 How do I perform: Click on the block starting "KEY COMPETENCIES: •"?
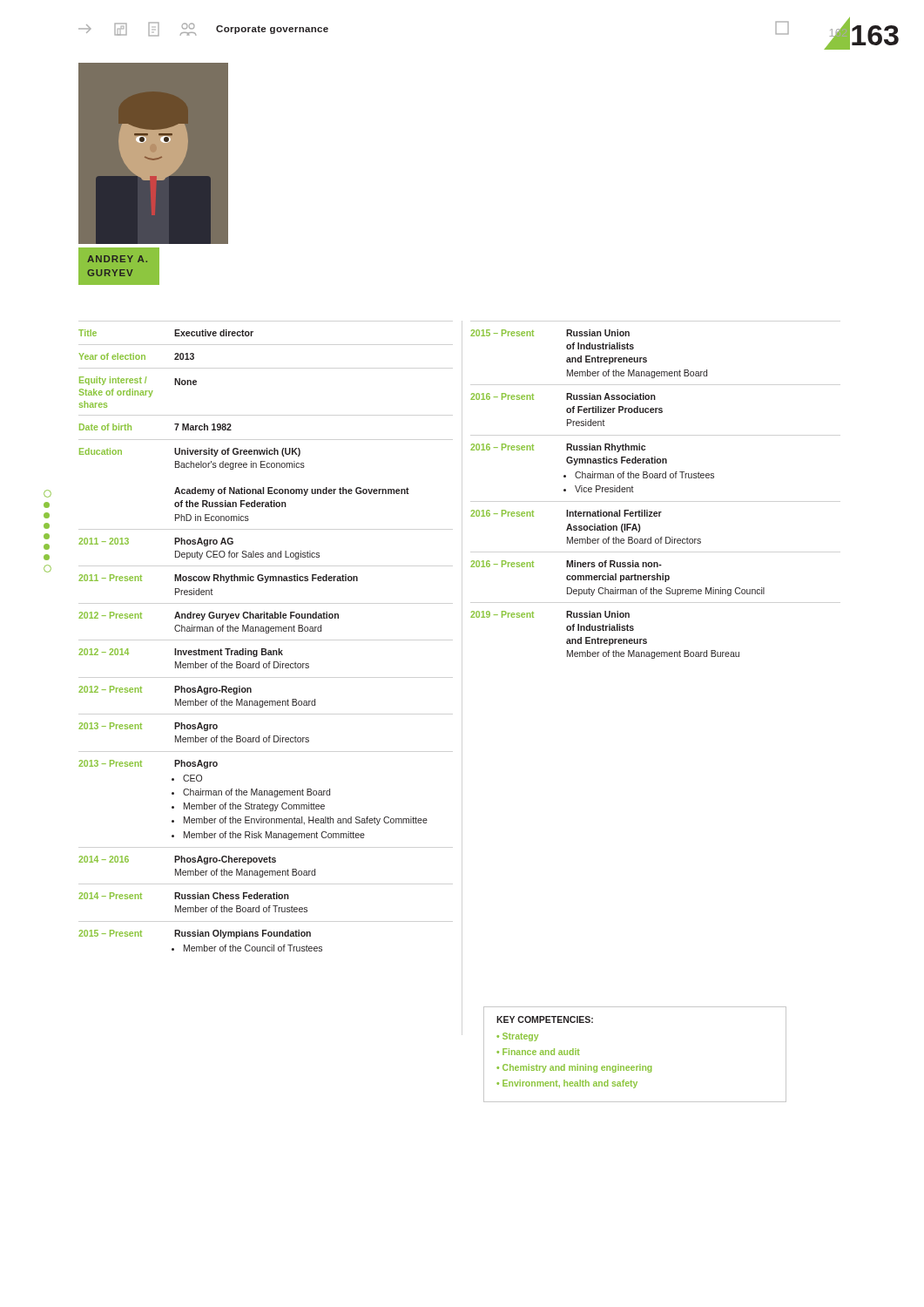[635, 1053]
